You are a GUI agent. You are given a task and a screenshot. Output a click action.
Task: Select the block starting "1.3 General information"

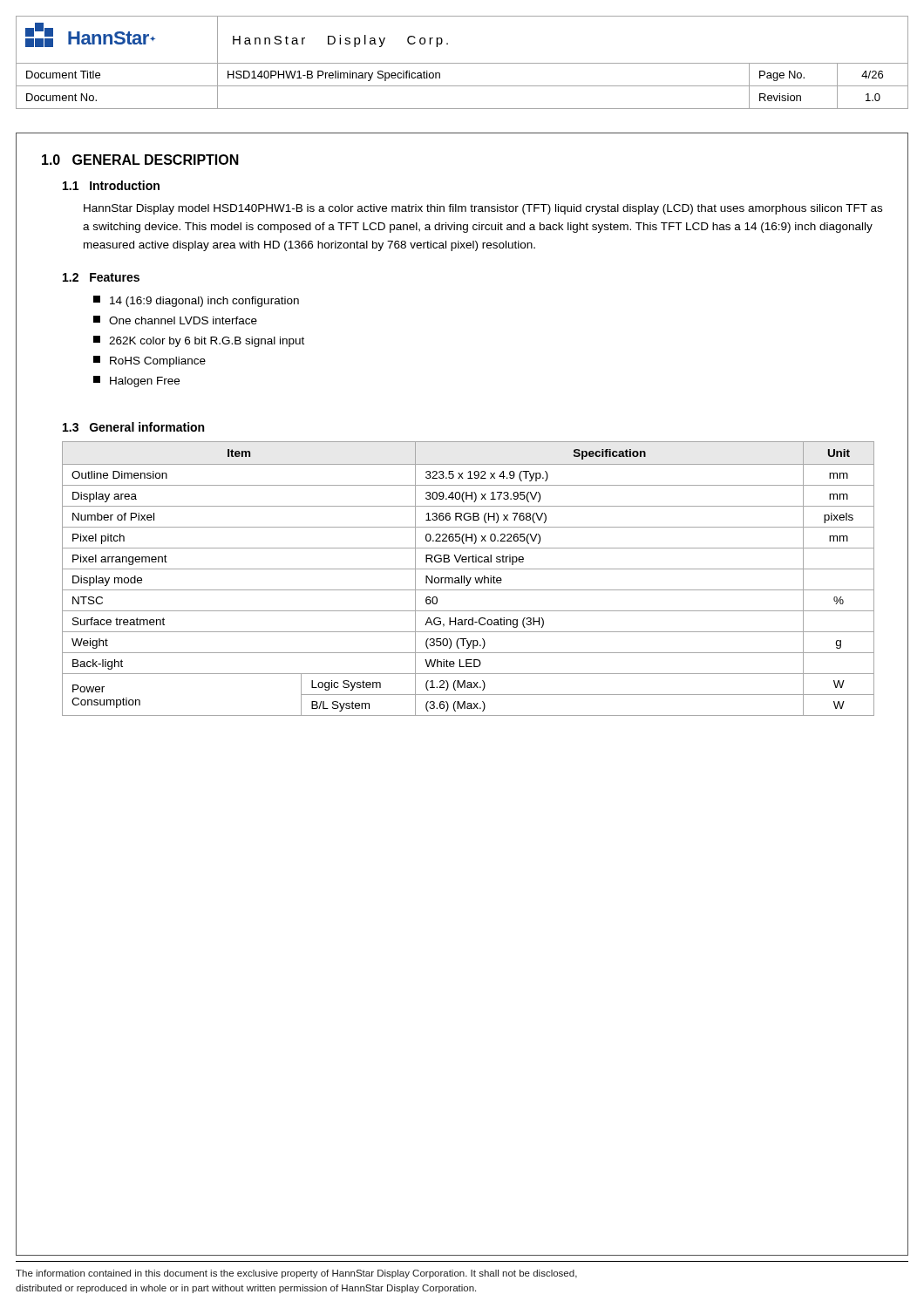click(x=133, y=428)
